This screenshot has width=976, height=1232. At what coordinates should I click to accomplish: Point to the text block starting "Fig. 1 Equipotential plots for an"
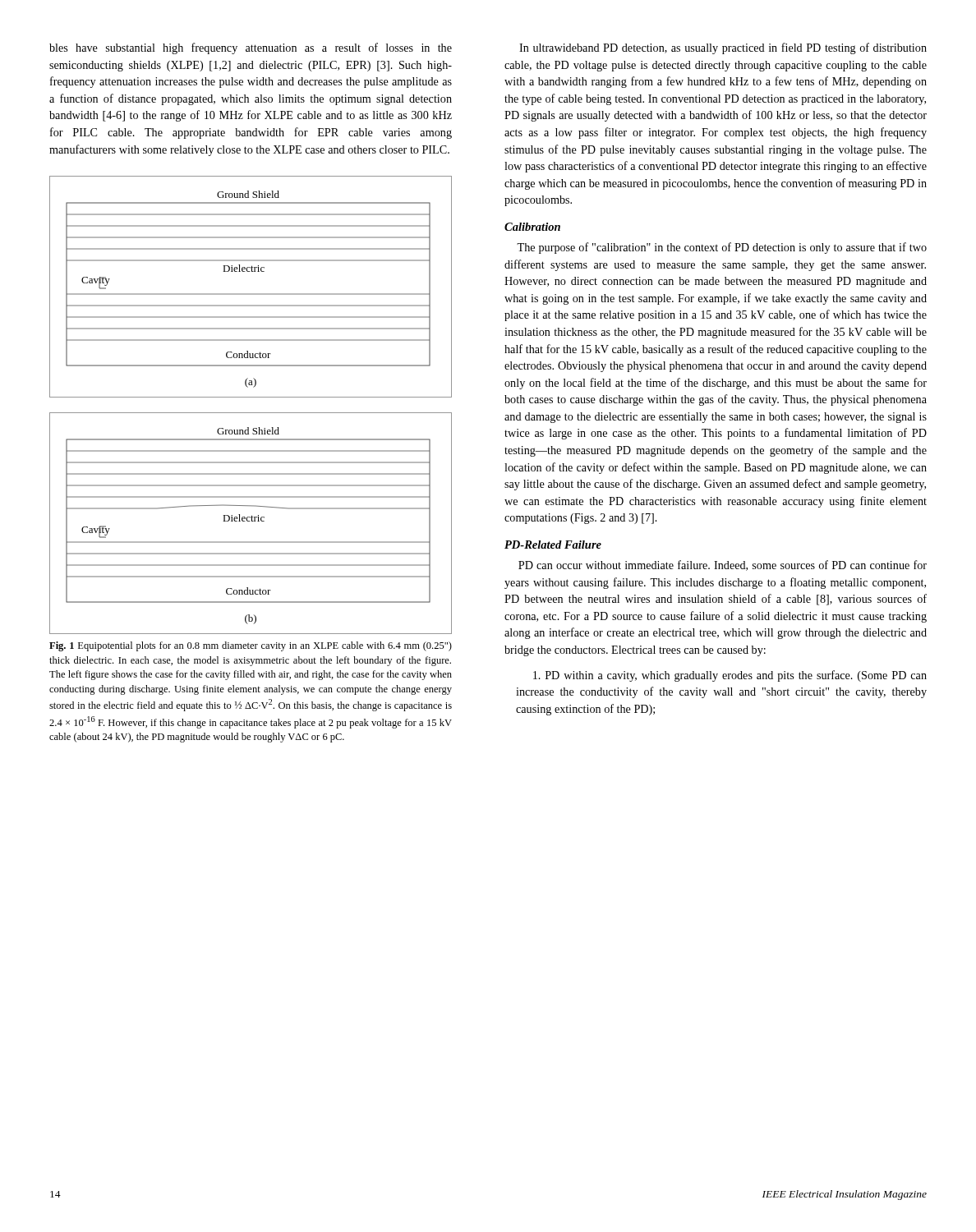251,691
